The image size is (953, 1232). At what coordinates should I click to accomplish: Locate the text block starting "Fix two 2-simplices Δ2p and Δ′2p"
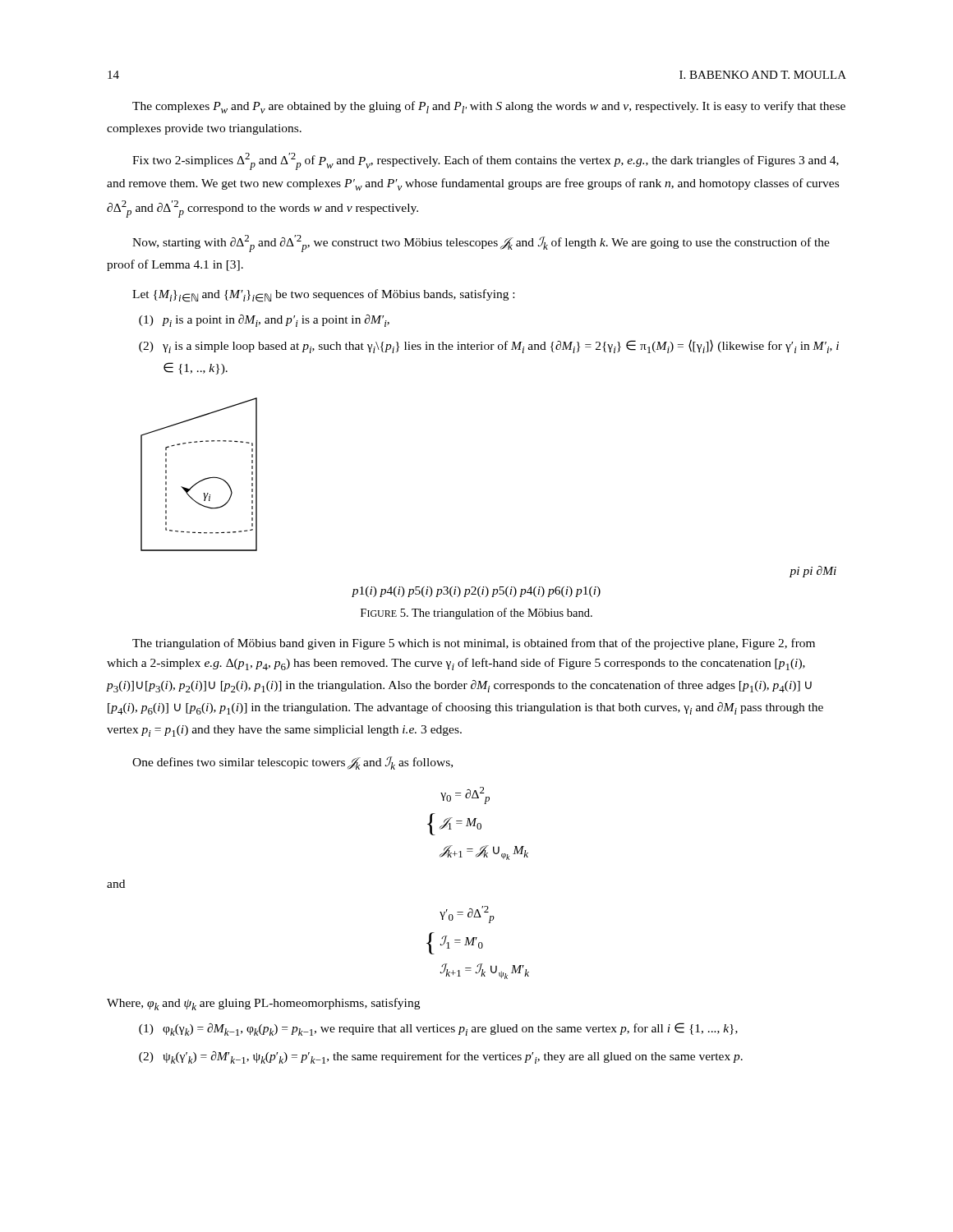[476, 184]
